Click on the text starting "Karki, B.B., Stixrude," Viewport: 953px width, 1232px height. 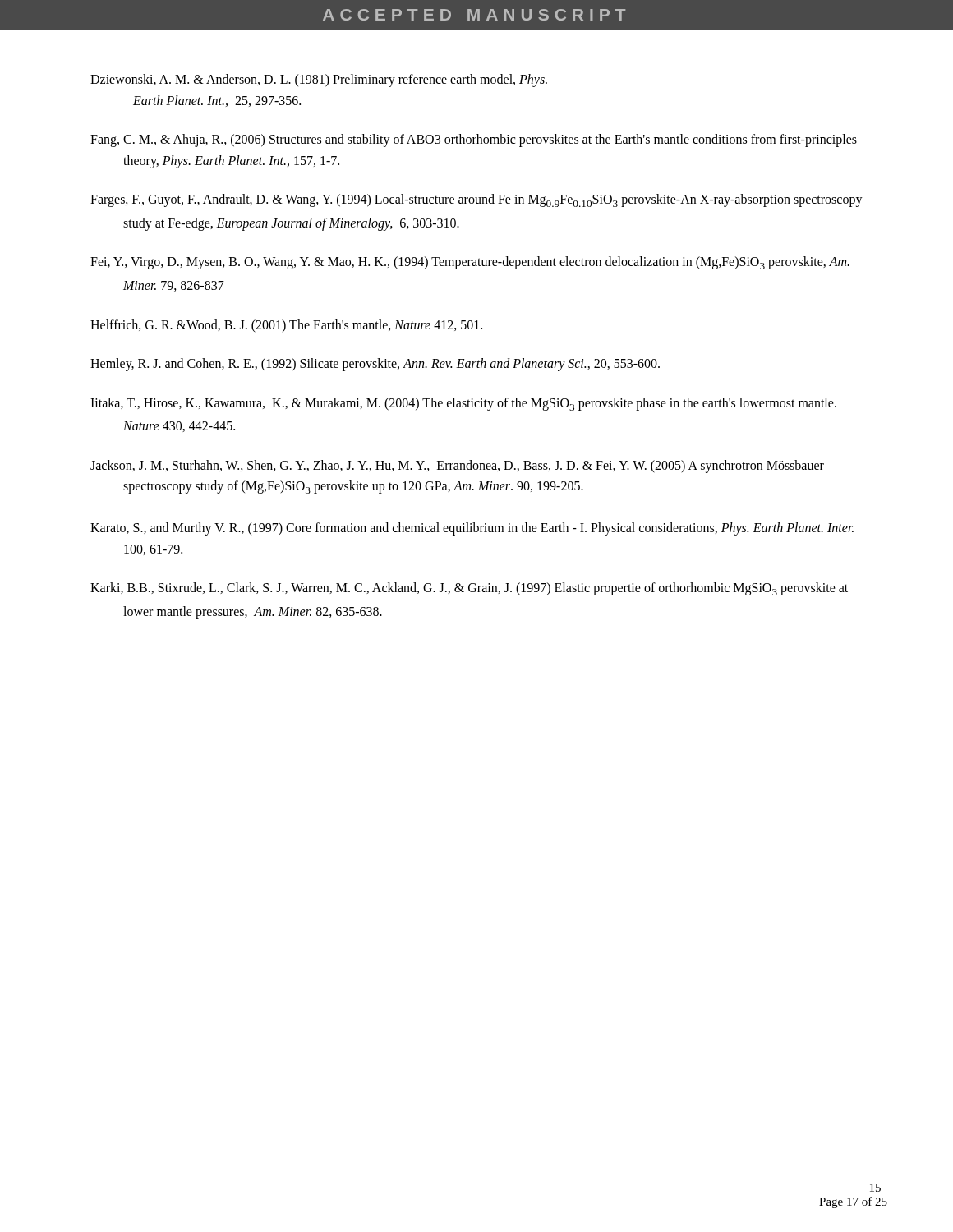(469, 599)
